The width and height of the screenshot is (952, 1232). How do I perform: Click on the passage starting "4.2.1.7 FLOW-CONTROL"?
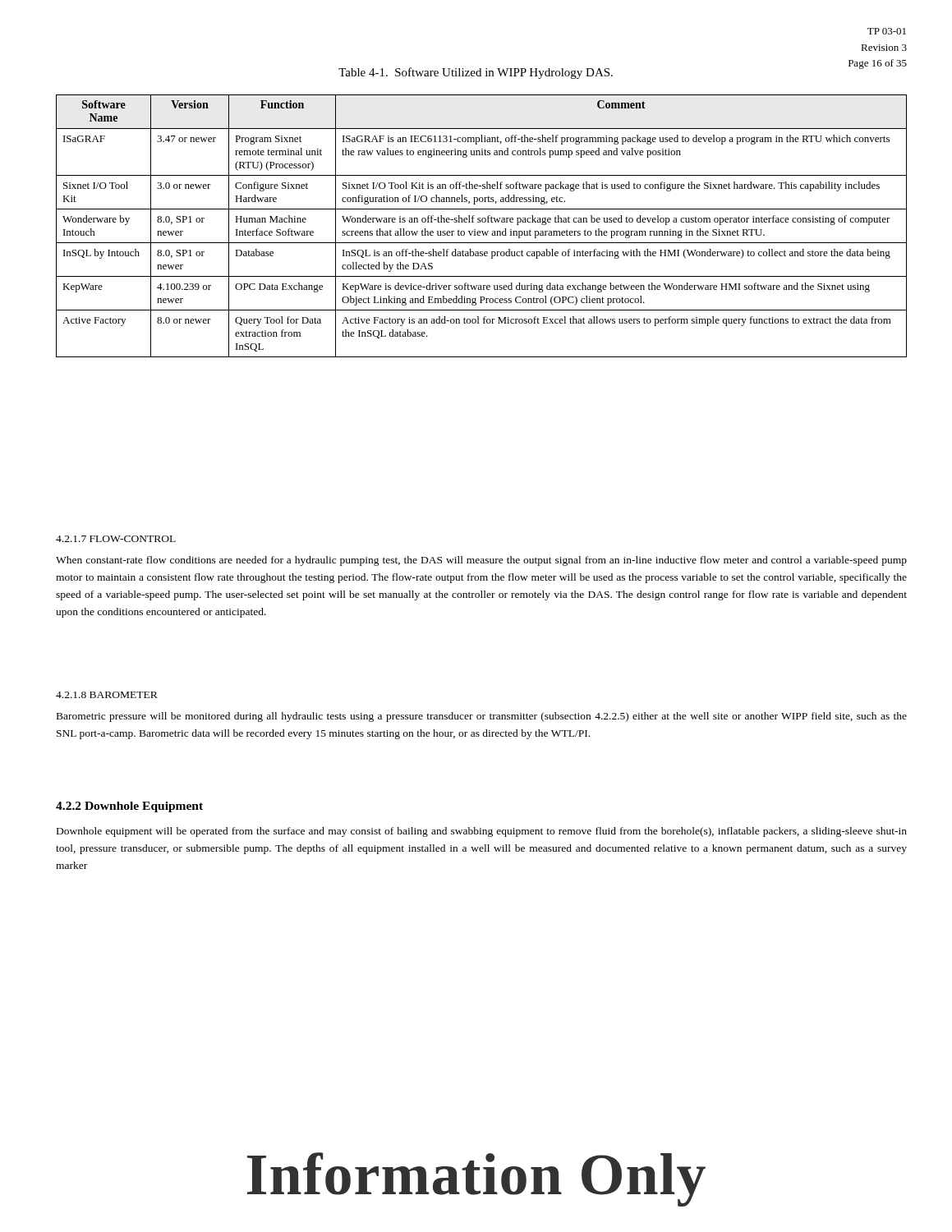click(x=116, y=538)
